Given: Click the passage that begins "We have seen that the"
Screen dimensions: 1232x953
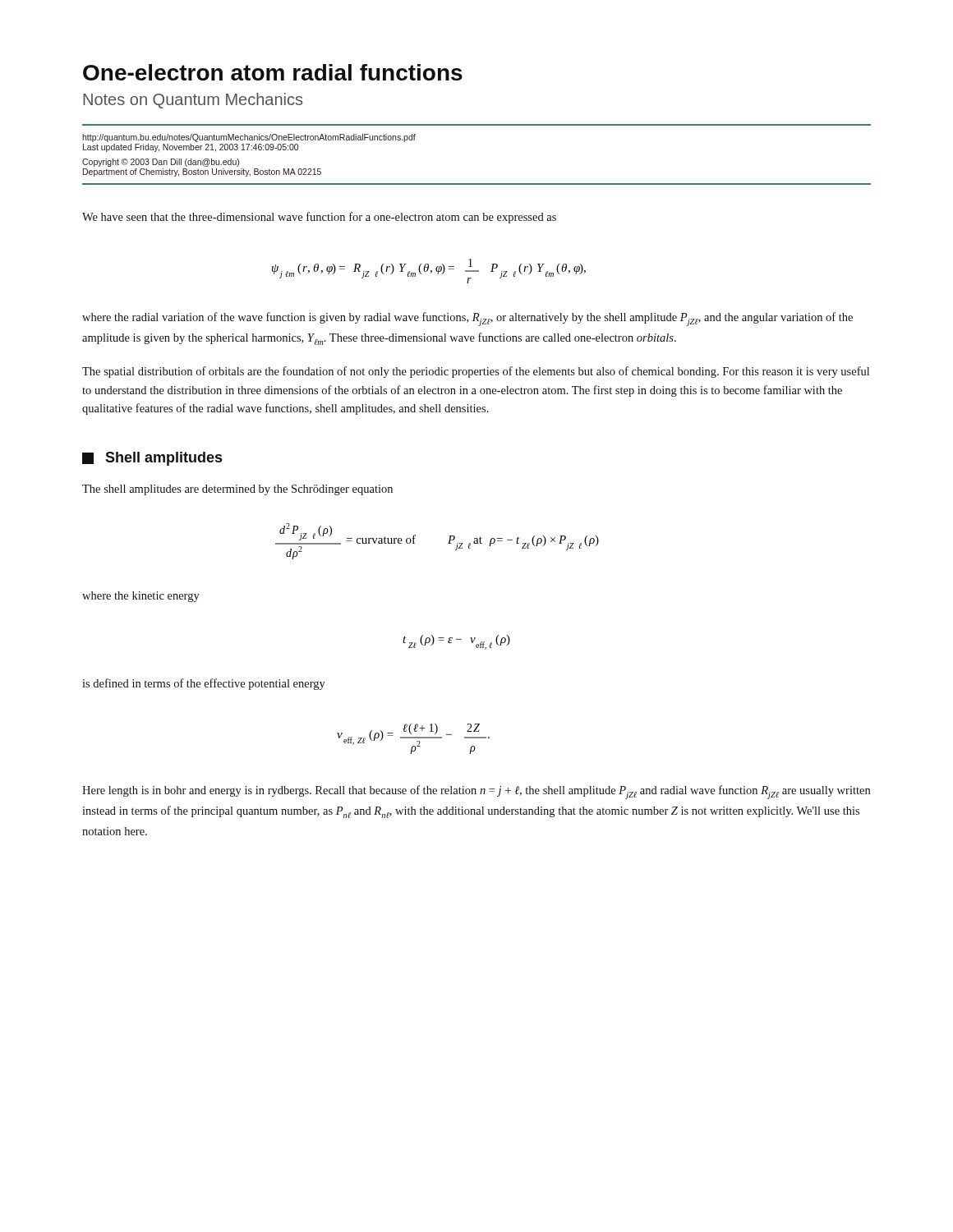Looking at the screenshot, I should [319, 217].
